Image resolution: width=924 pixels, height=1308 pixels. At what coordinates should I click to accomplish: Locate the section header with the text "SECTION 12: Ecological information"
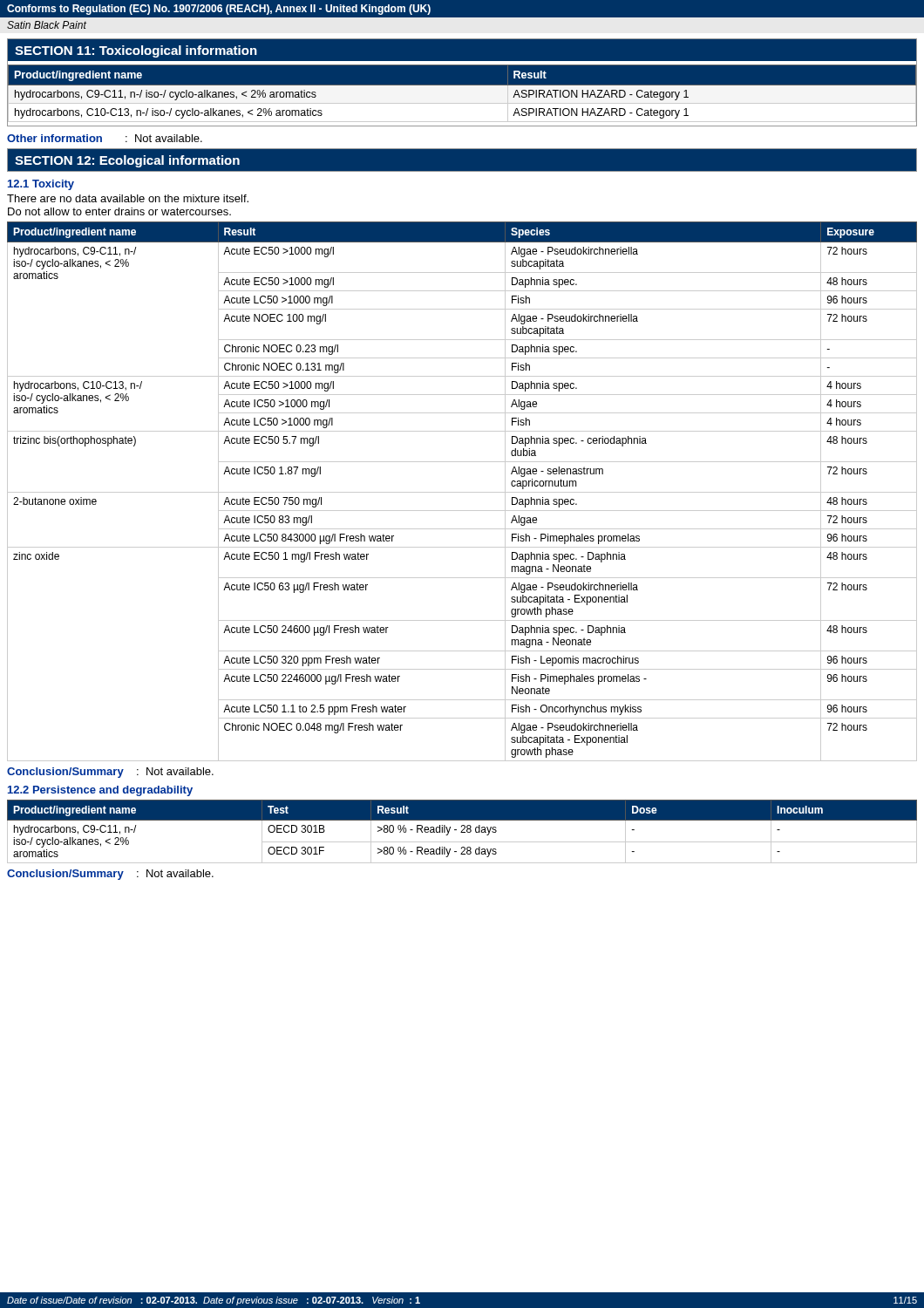(x=127, y=160)
